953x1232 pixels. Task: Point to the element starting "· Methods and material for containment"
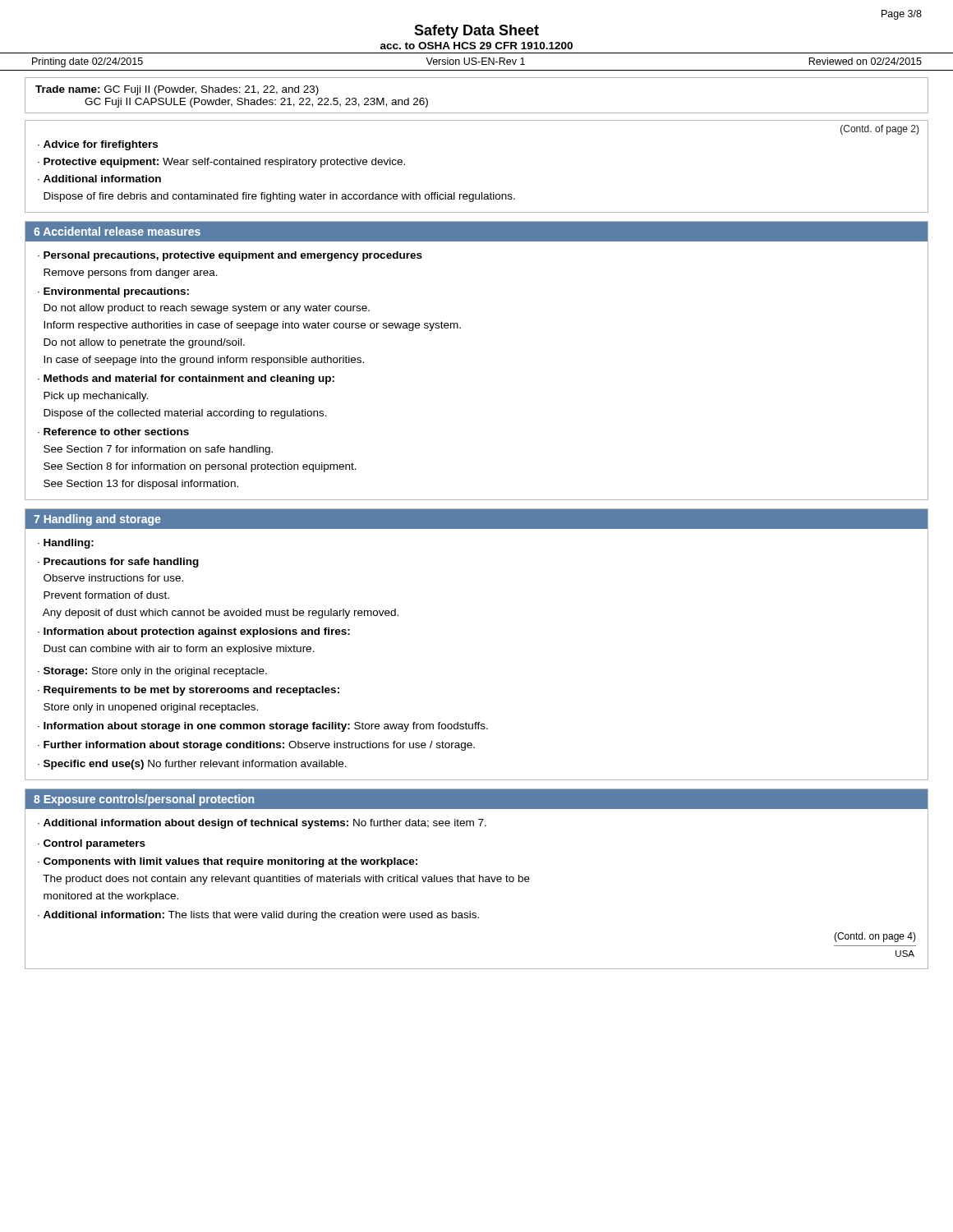point(186,379)
